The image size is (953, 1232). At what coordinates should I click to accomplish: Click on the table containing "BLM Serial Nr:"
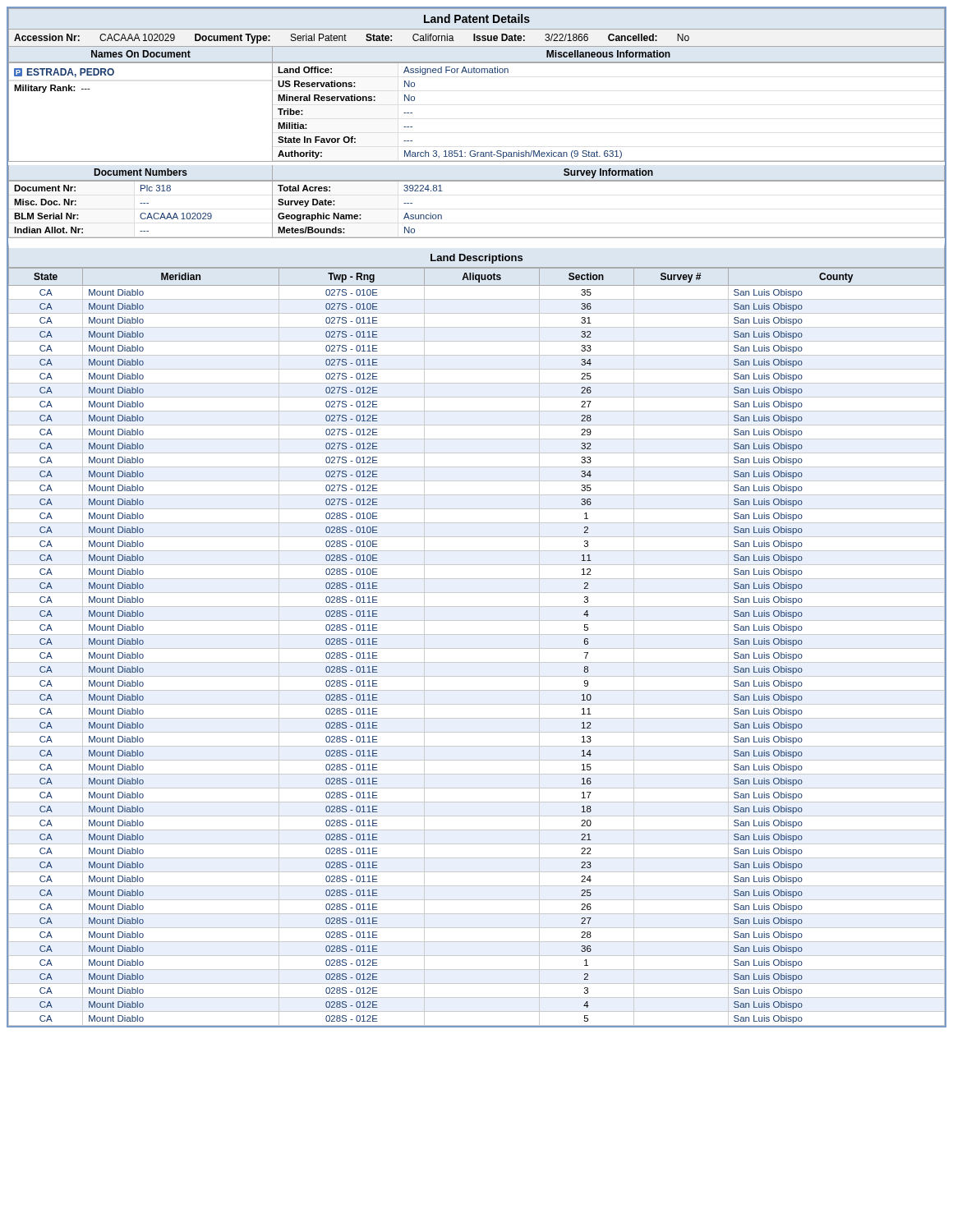[140, 209]
